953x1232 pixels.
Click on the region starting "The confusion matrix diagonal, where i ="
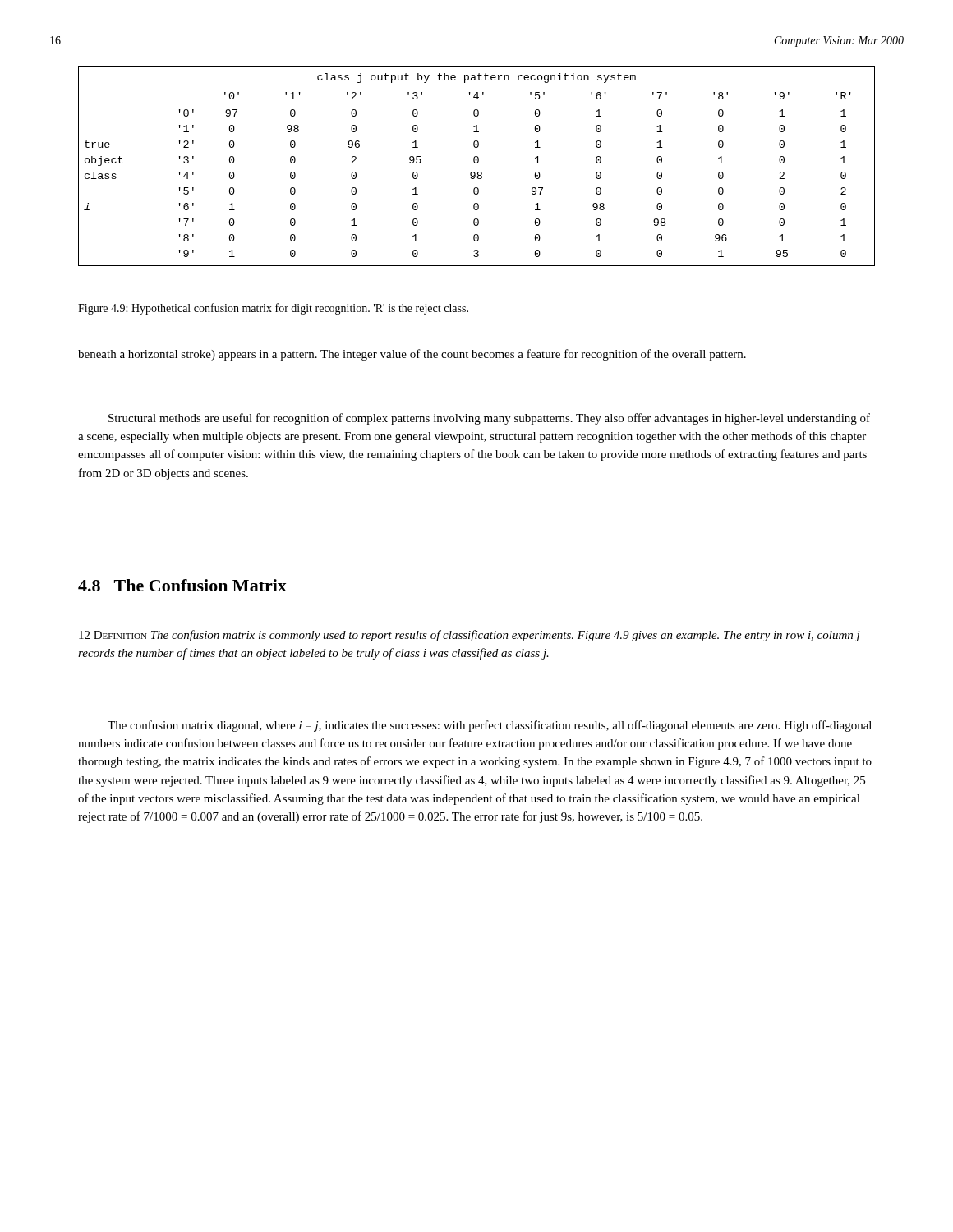[475, 771]
